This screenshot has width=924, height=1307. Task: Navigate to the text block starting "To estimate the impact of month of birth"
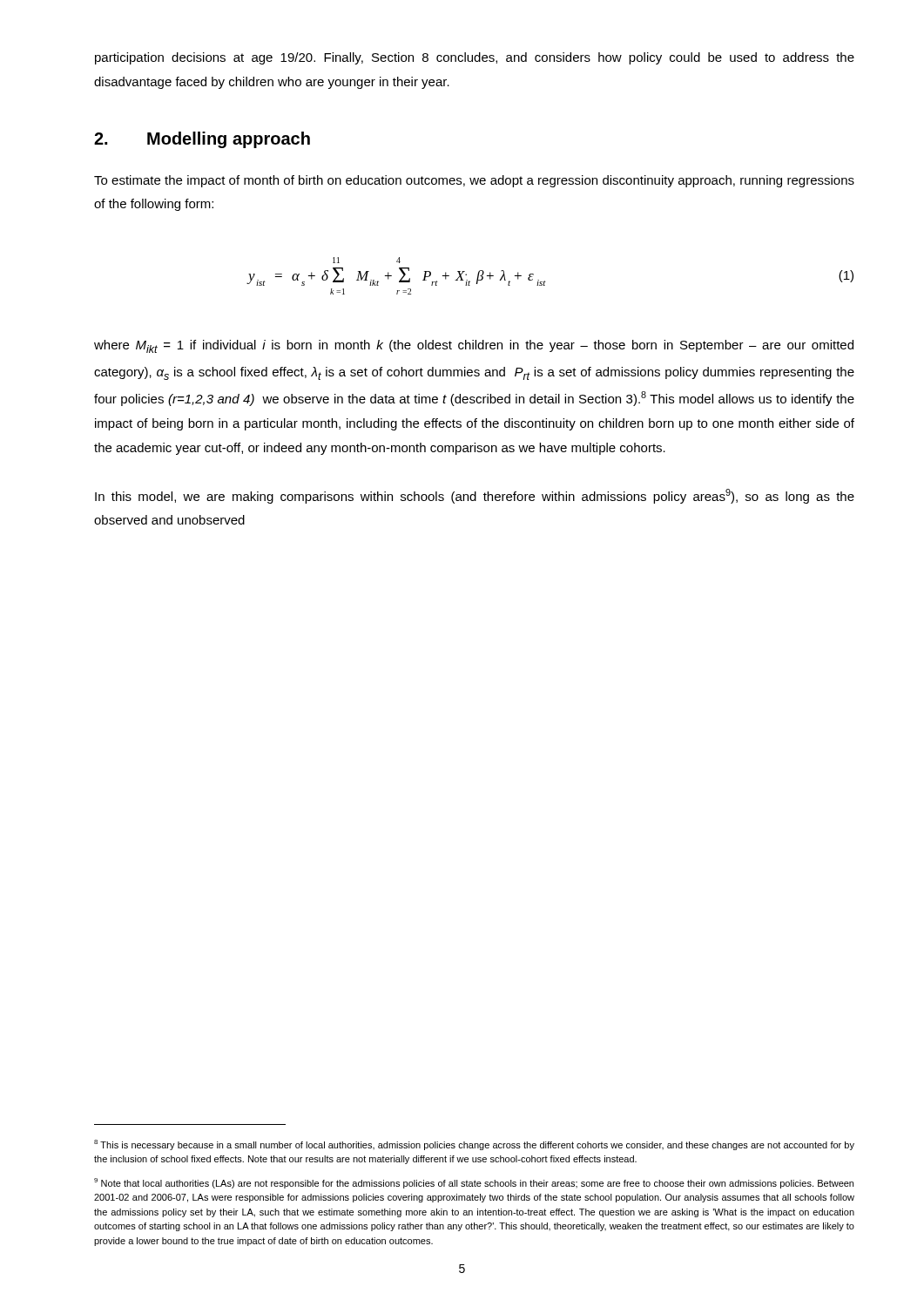[474, 192]
